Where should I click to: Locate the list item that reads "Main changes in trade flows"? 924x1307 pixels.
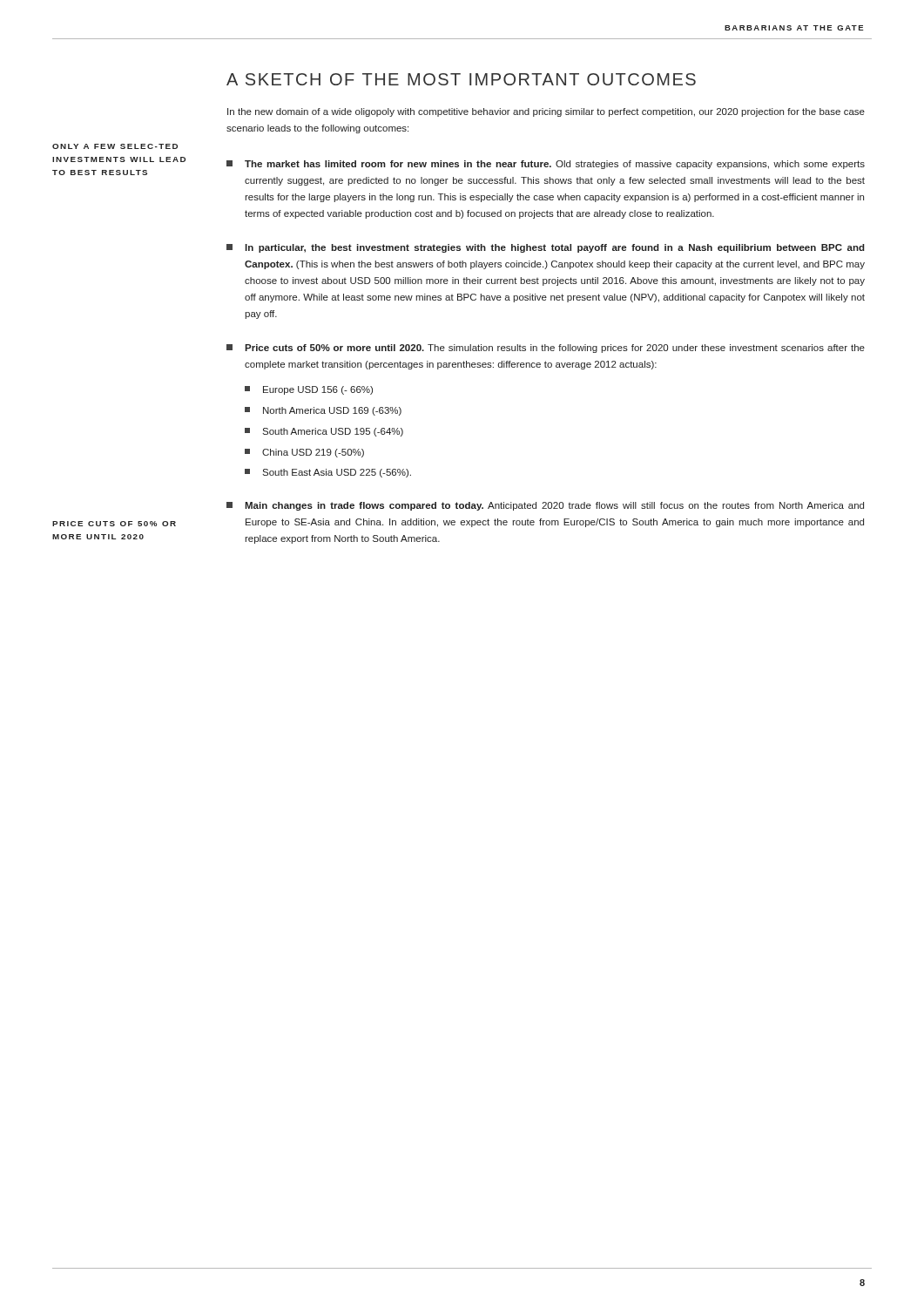[546, 523]
